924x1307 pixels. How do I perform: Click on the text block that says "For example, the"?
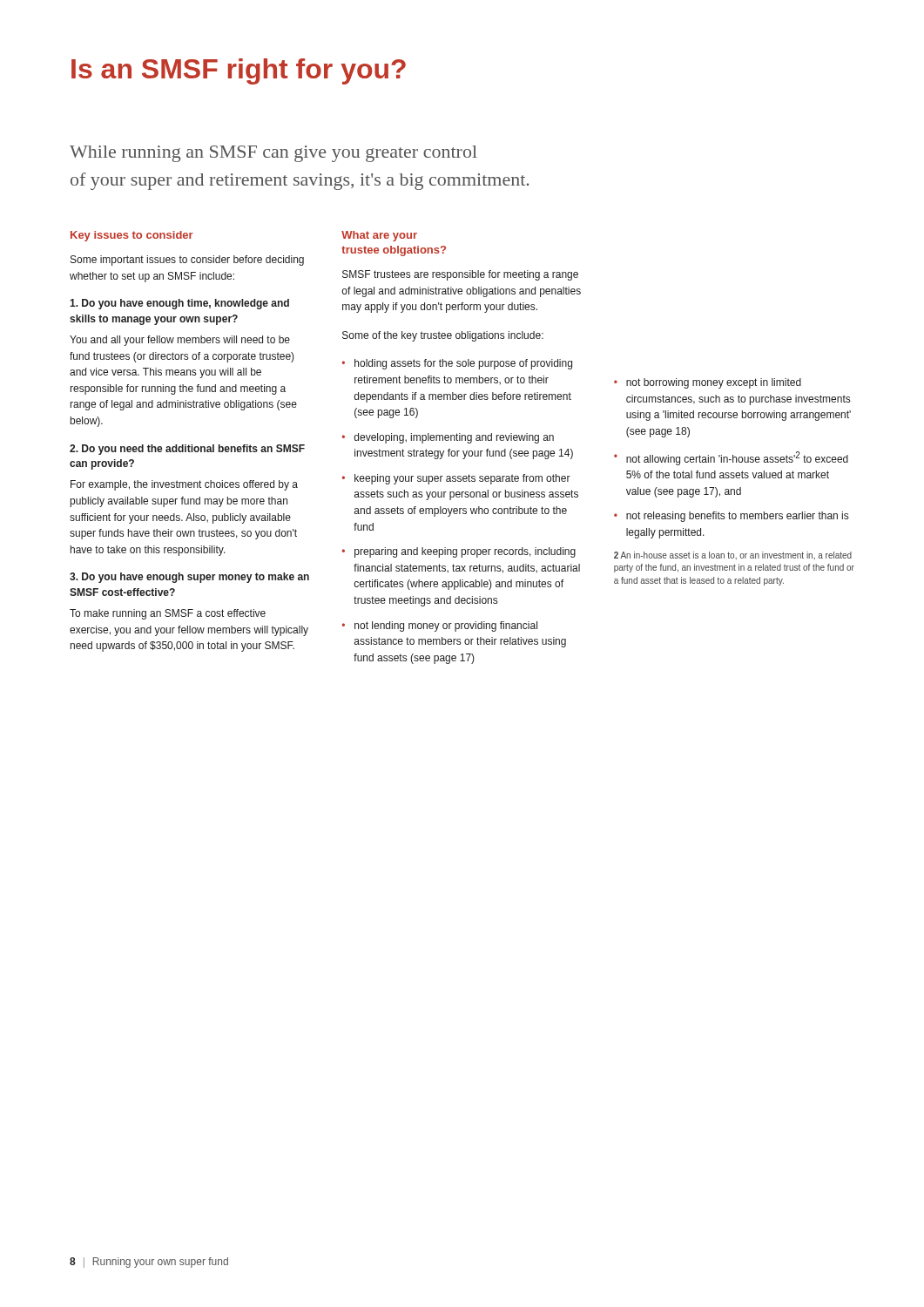(x=190, y=517)
